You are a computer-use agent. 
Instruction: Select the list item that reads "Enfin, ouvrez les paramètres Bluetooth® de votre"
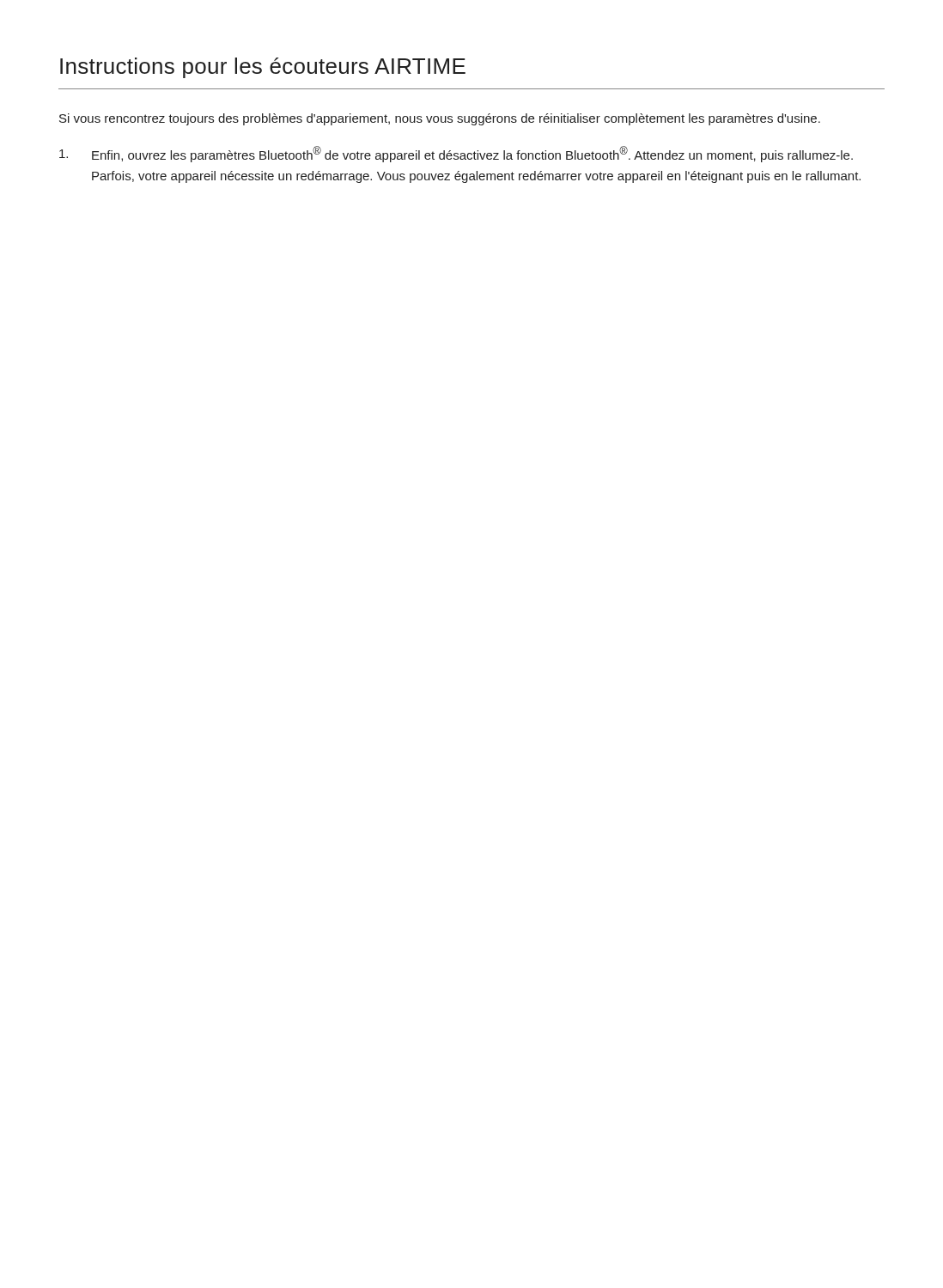coord(472,164)
